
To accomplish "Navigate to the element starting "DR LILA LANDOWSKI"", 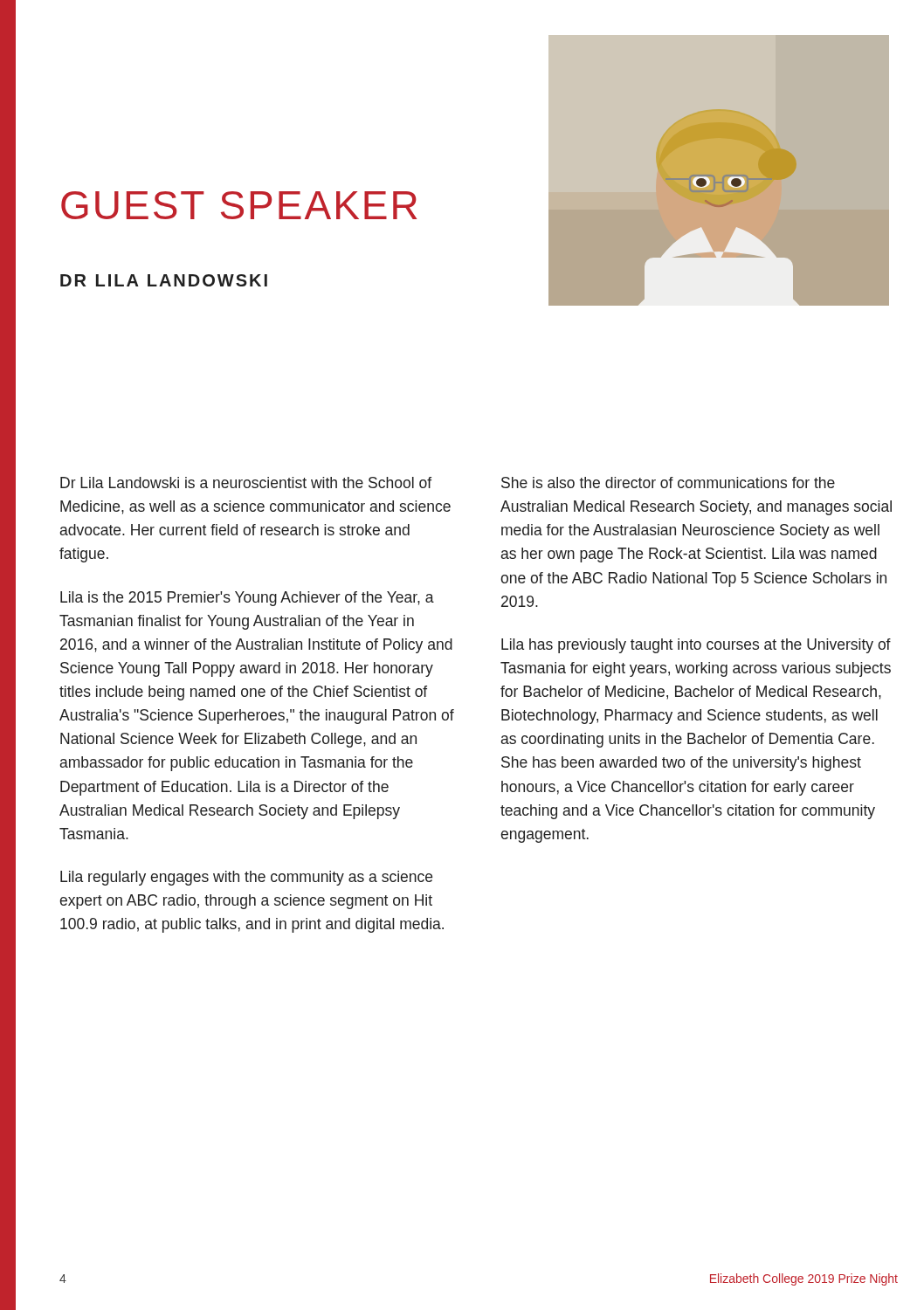I will pos(165,281).
